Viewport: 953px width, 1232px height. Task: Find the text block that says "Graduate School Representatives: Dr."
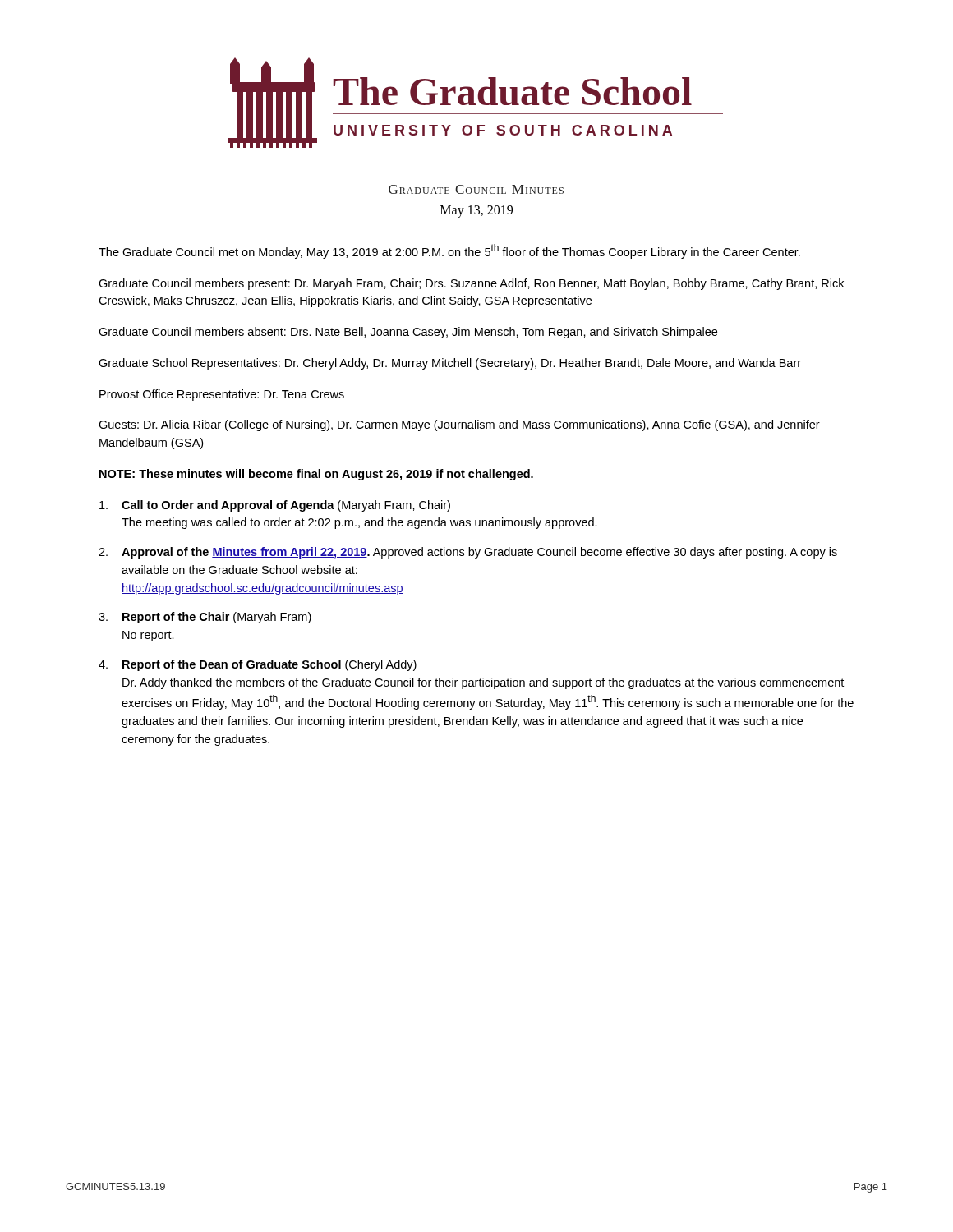[450, 363]
